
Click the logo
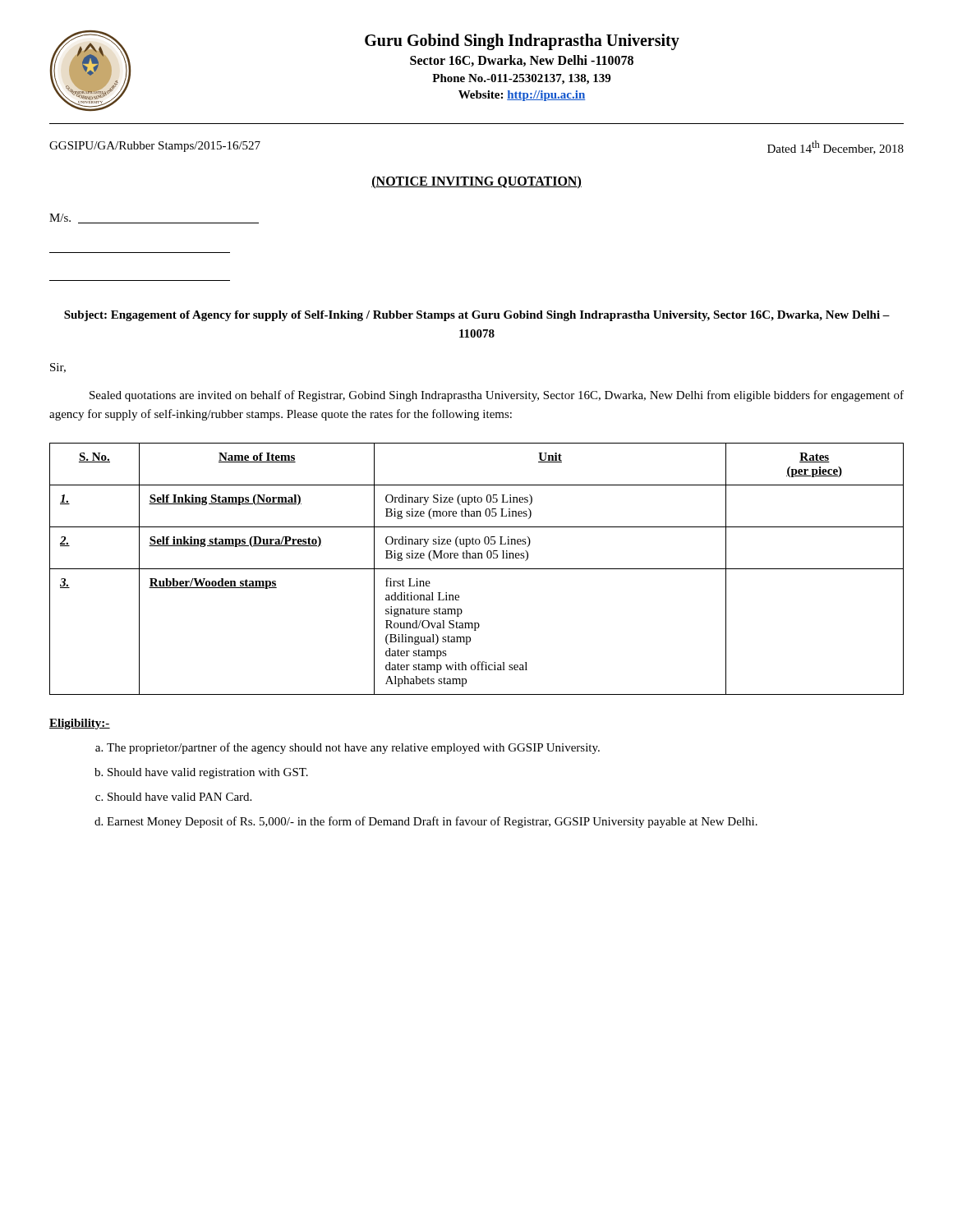point(94,71)
